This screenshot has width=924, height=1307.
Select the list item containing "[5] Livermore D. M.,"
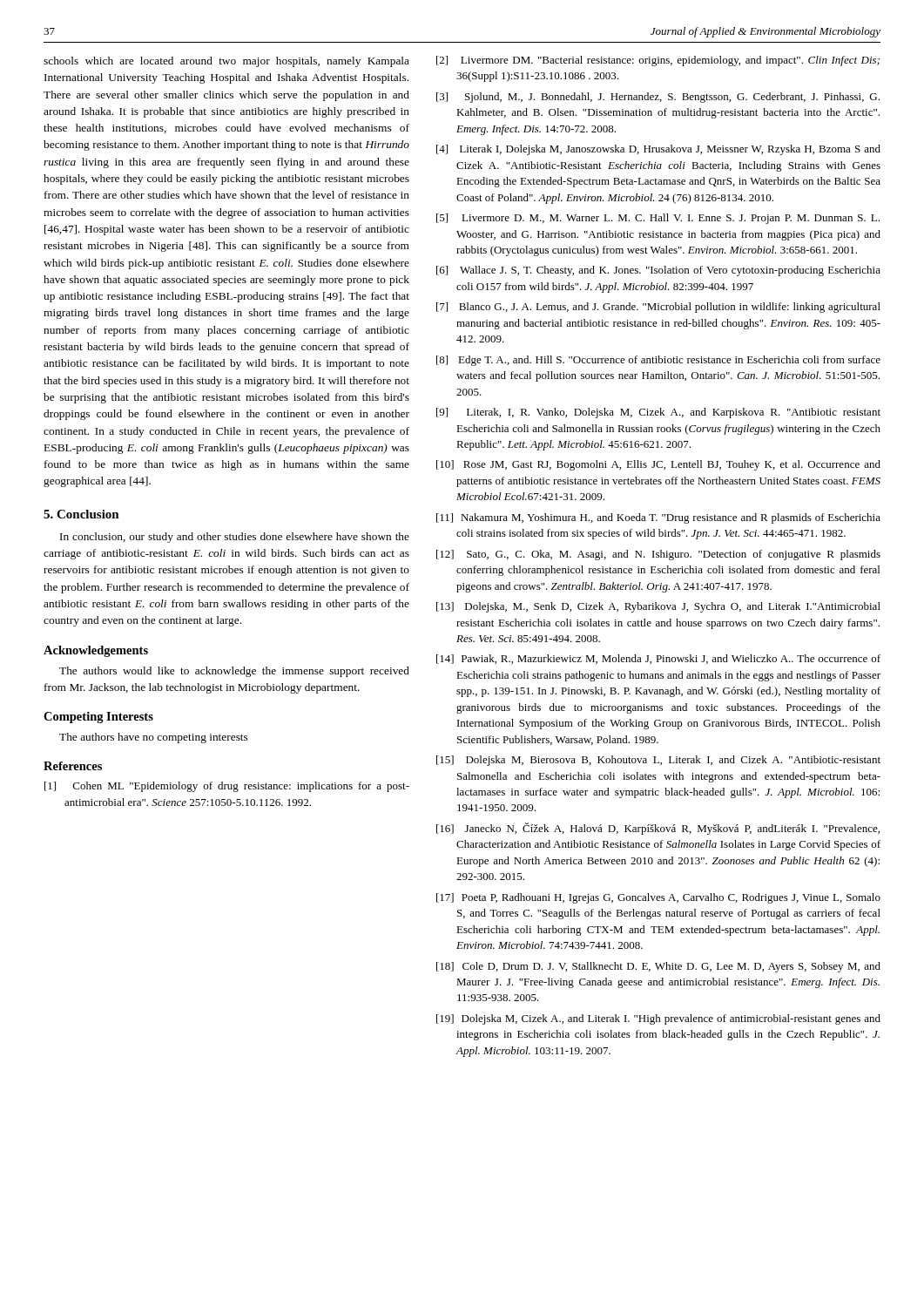(x=658, y=234)
